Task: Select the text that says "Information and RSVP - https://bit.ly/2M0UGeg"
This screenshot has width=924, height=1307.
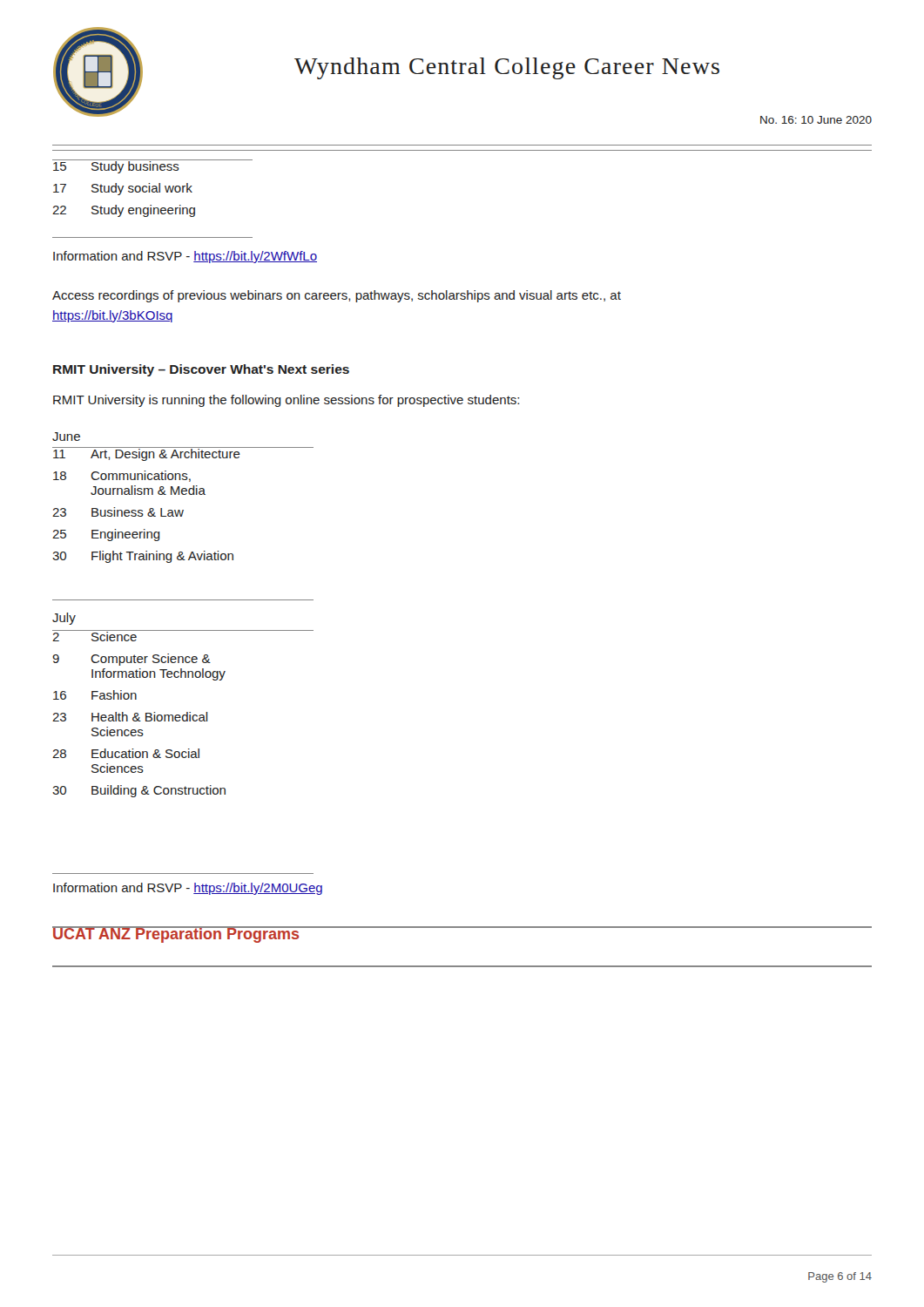Action: coord(188,887)
